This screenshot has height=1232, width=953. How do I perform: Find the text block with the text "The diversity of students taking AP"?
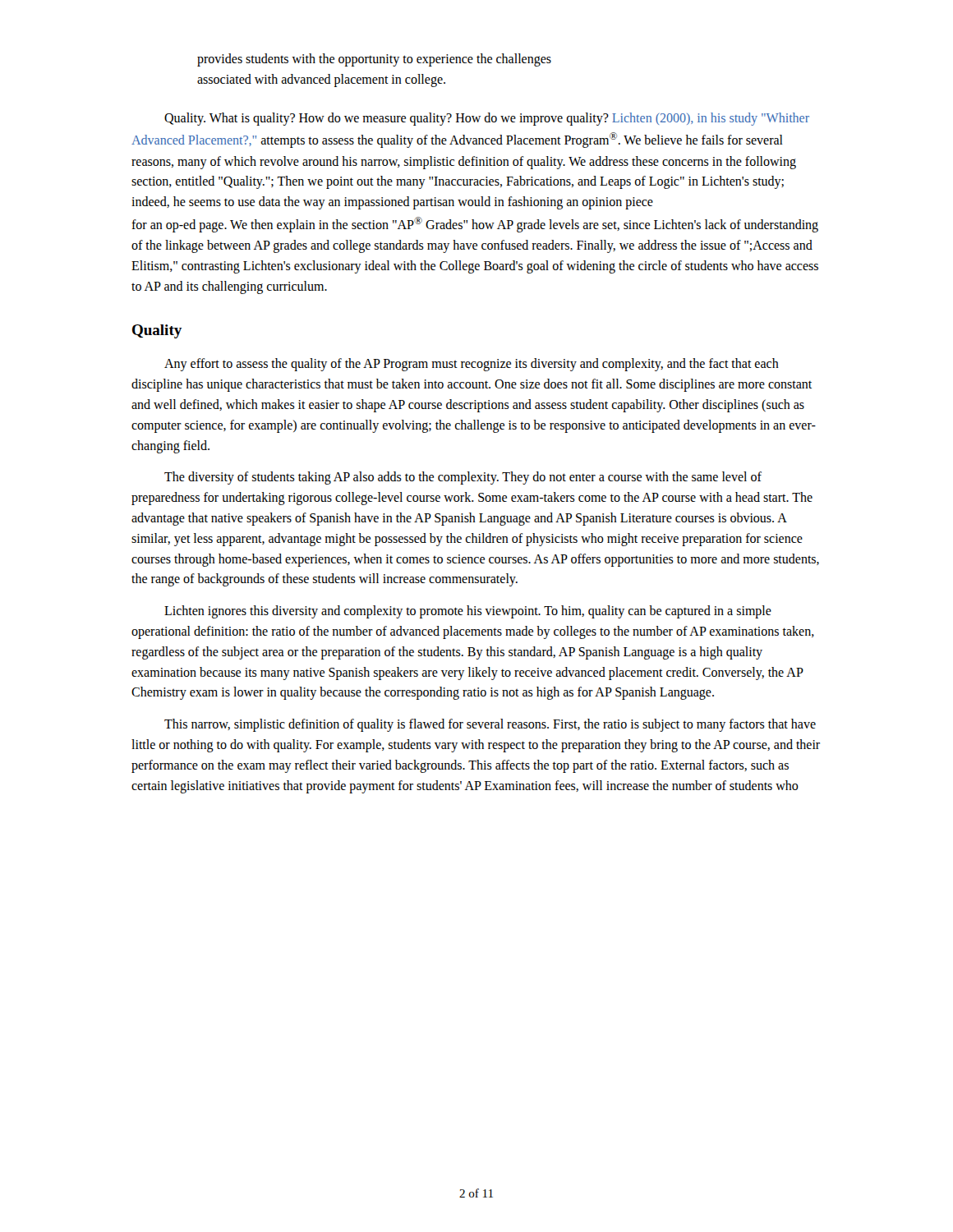[476, 529]
